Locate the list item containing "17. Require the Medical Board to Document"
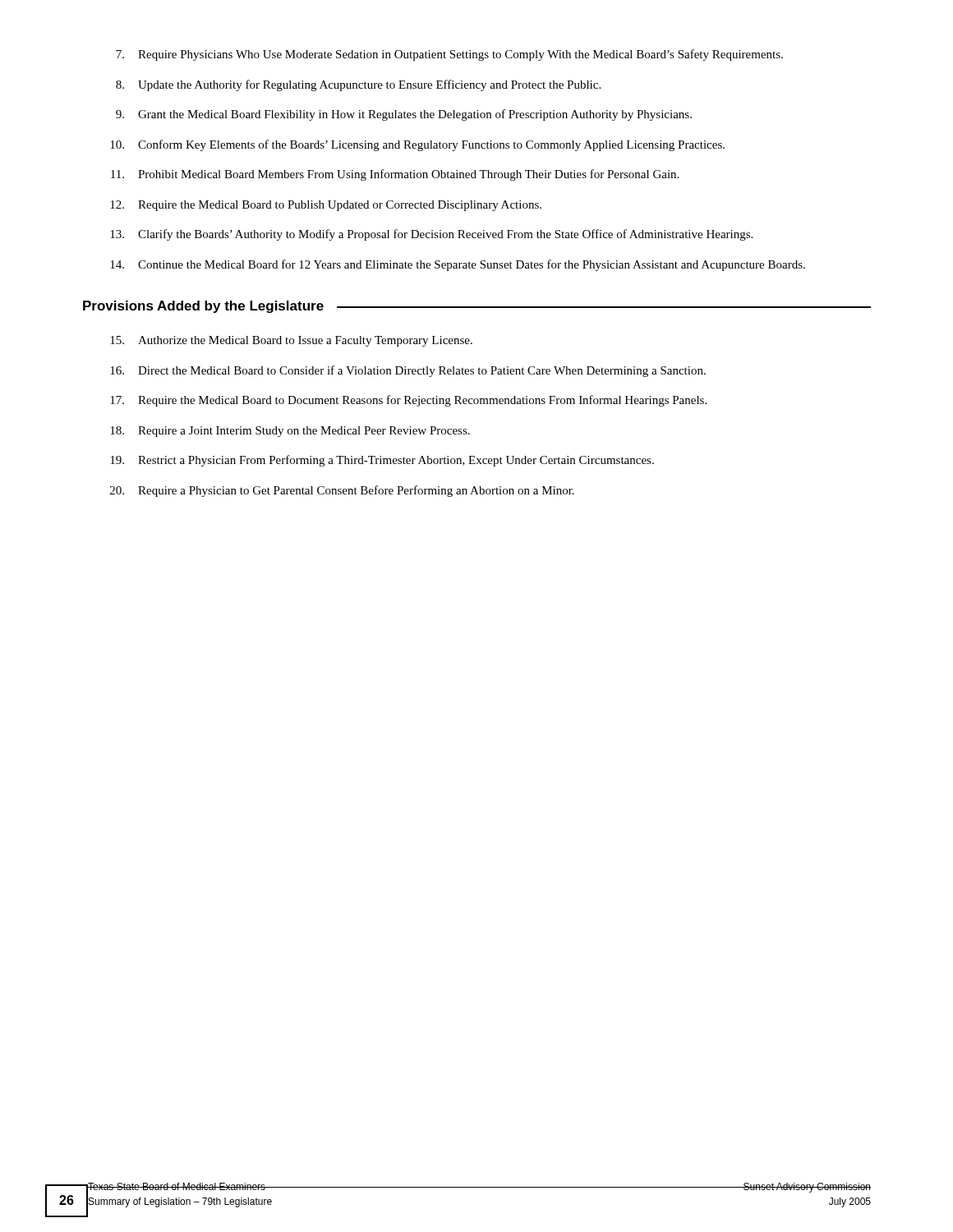The width and height of the screenshot is (953, 1232). 476,400
